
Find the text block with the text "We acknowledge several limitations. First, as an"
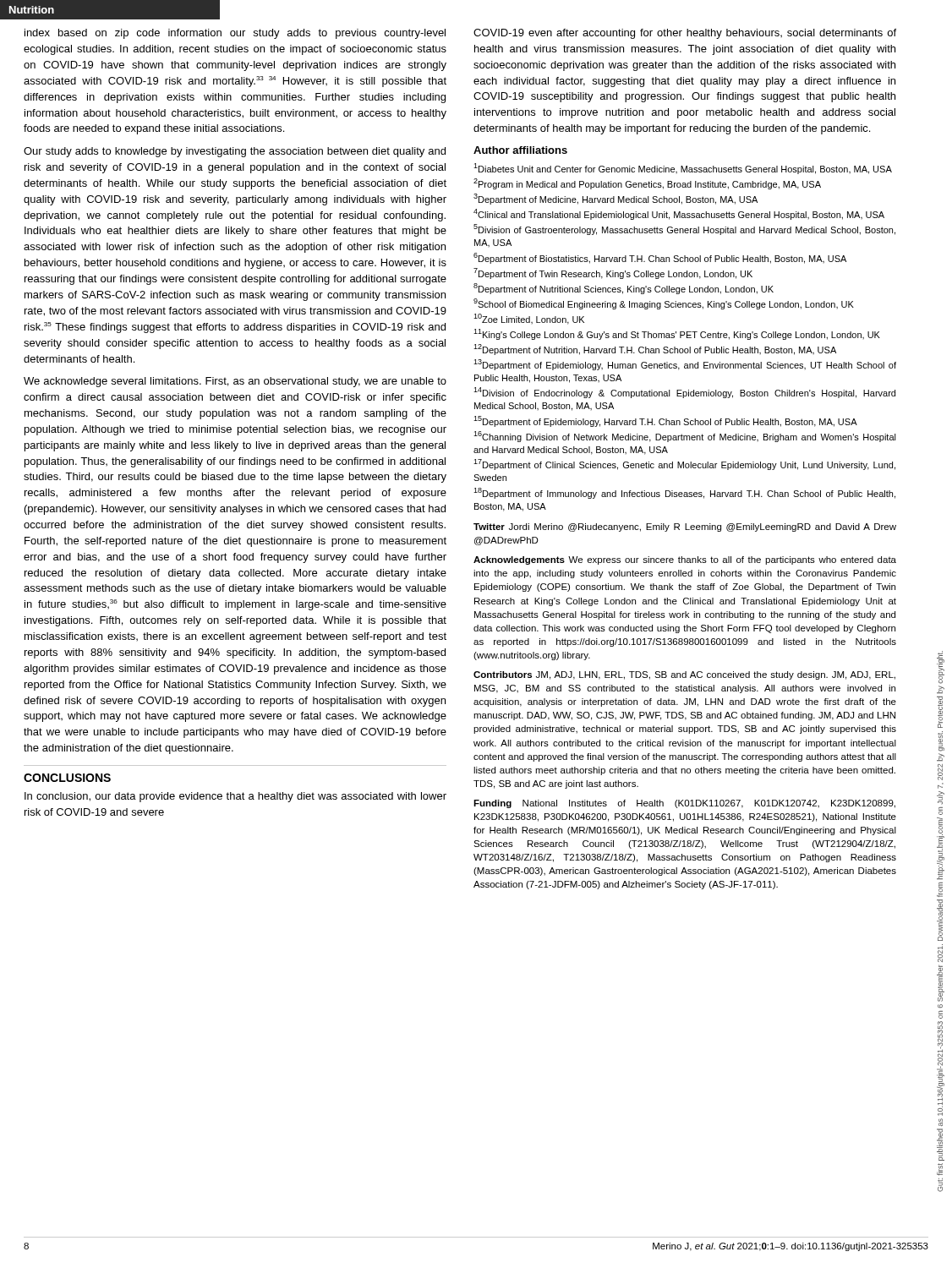coord(235,565)
